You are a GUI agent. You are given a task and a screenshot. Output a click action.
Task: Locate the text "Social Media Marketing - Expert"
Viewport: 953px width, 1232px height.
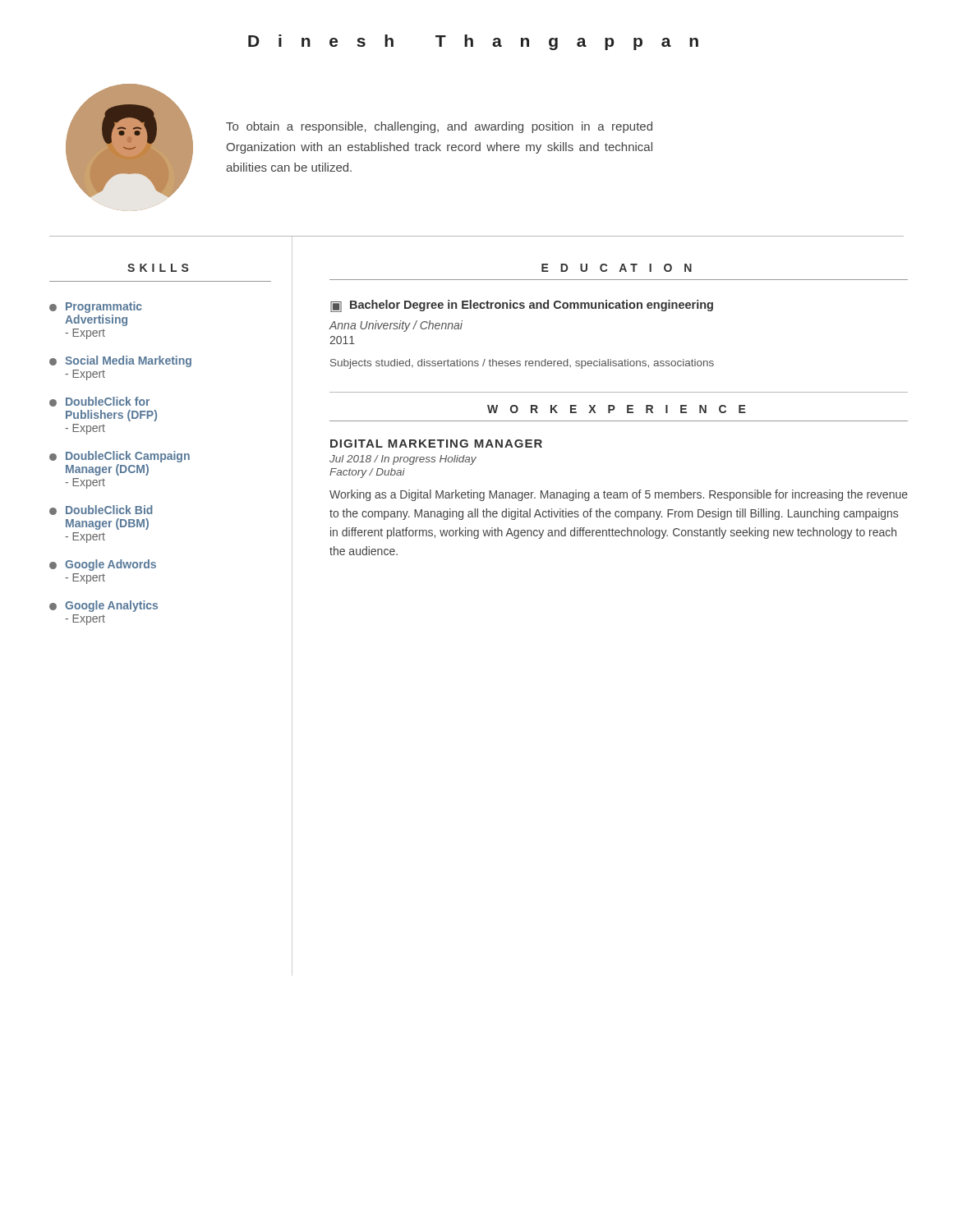(x=121, y=367)
